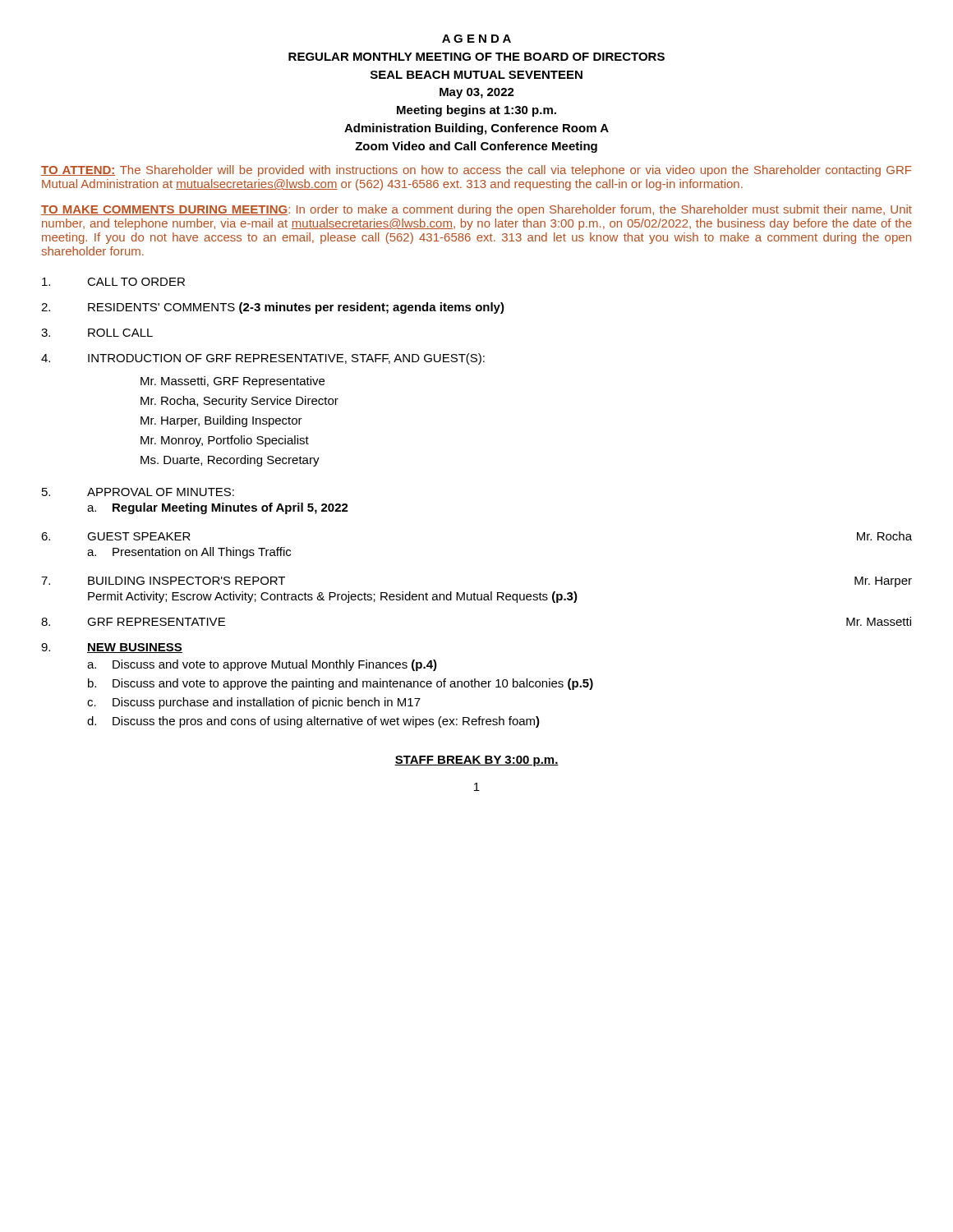
Task: Point to the block beginning "TO ATTEND: The Shareholder will be provided with"
Action: [x=476, y=177]
